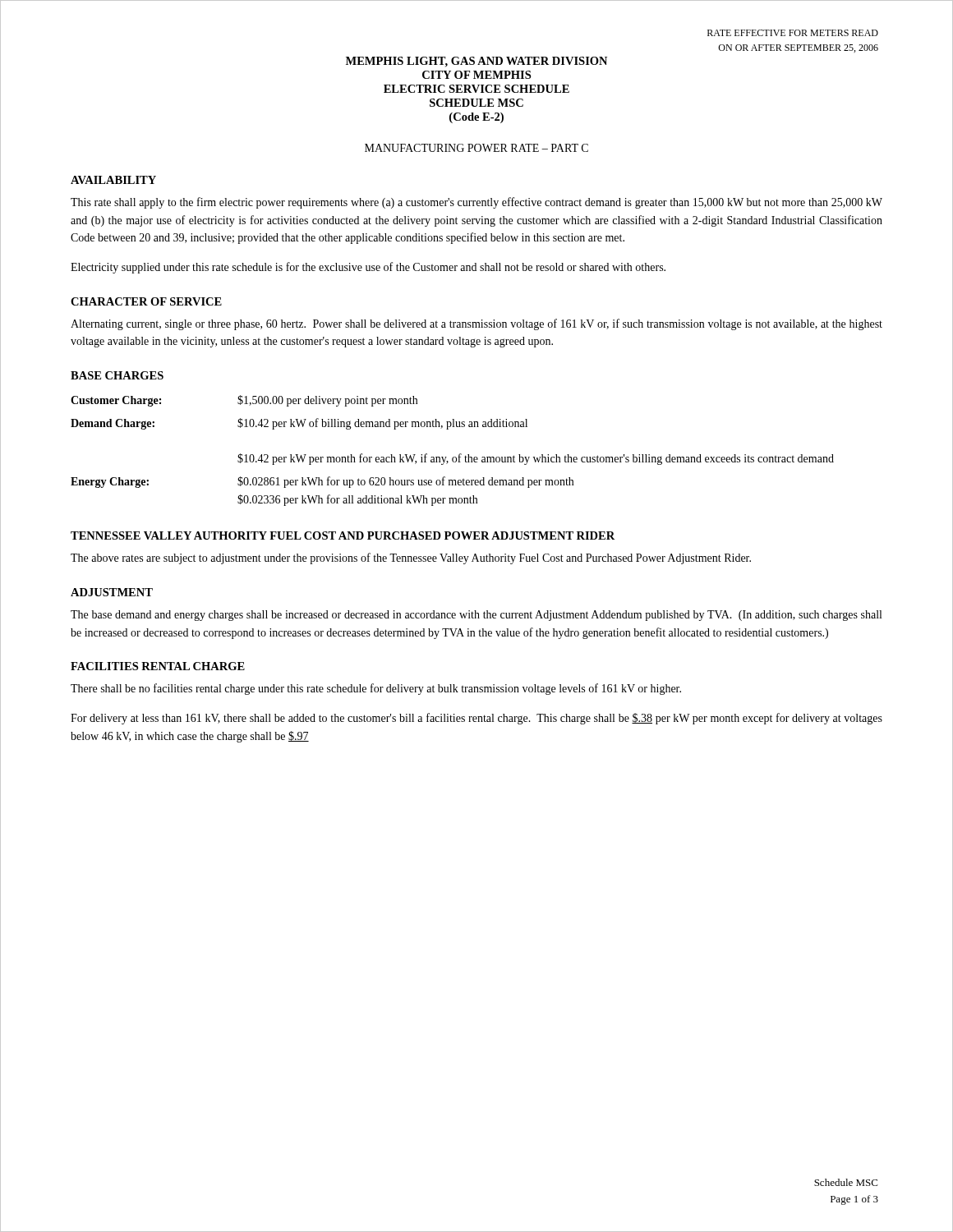Point to the block beginning "For delivery at less than 161"
Viewport: 953px width, 1232px height.
[x=476, y=727]
